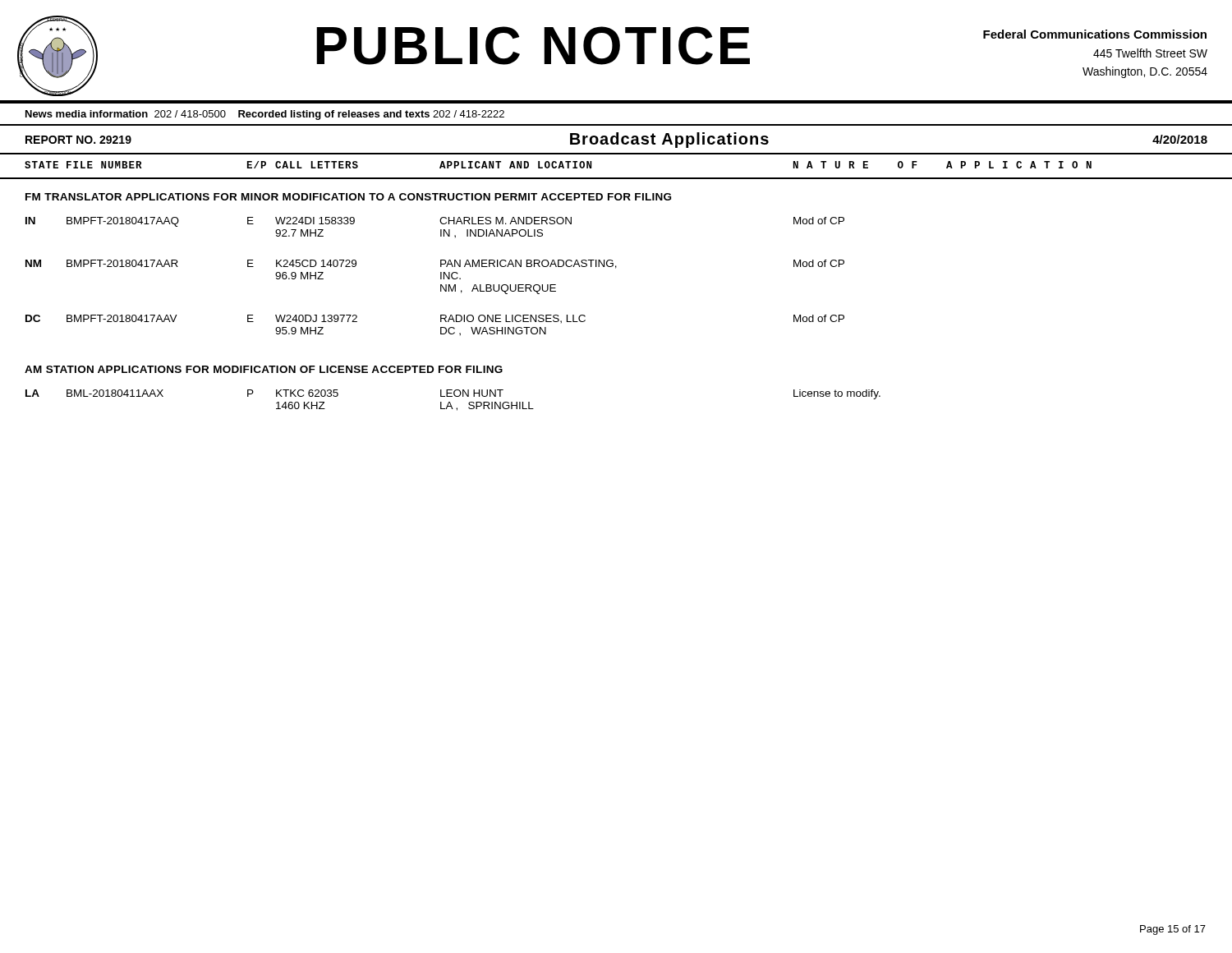Select the text block with the text "STATE FILE NUMBER E/P CALL LETTERS APPLICANT AND"

pyautogui.click(x=616, y=166)
